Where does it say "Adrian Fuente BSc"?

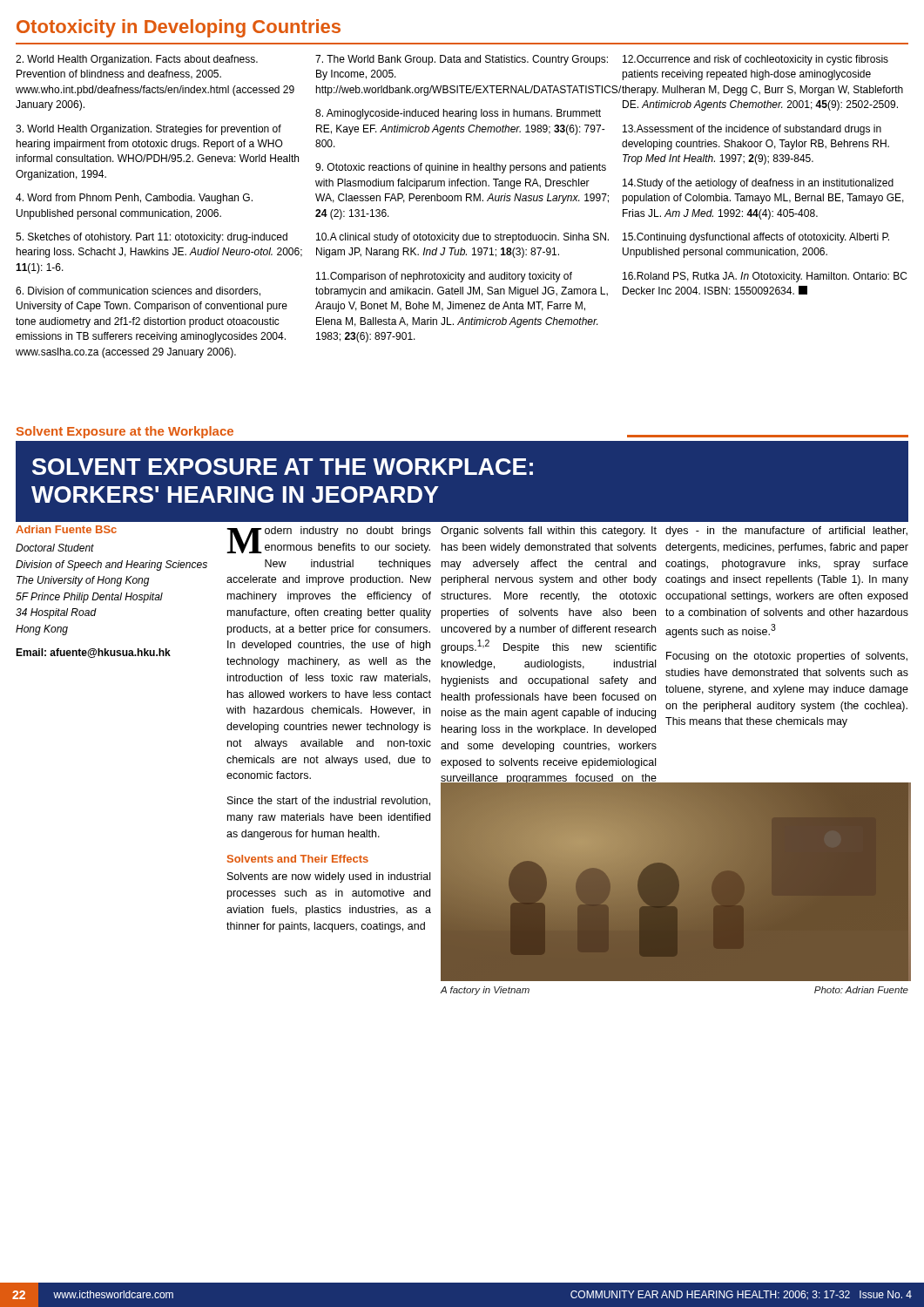coord(66,529)
